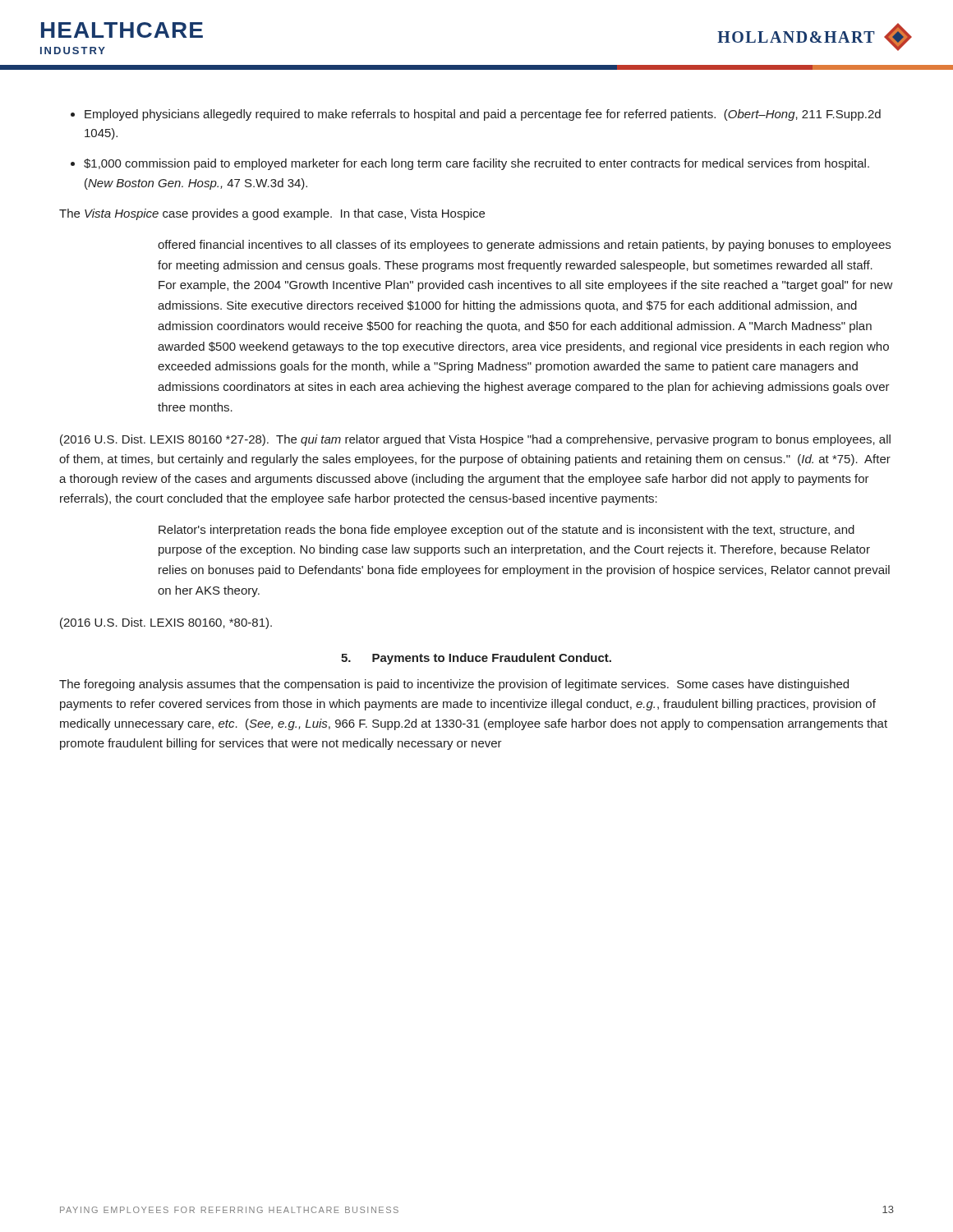Point to "5. Payments to Induce Fraudulent Conduct."
This screenshot has height=1232, width=953.
pyautogui.click(x=476, y=657)
